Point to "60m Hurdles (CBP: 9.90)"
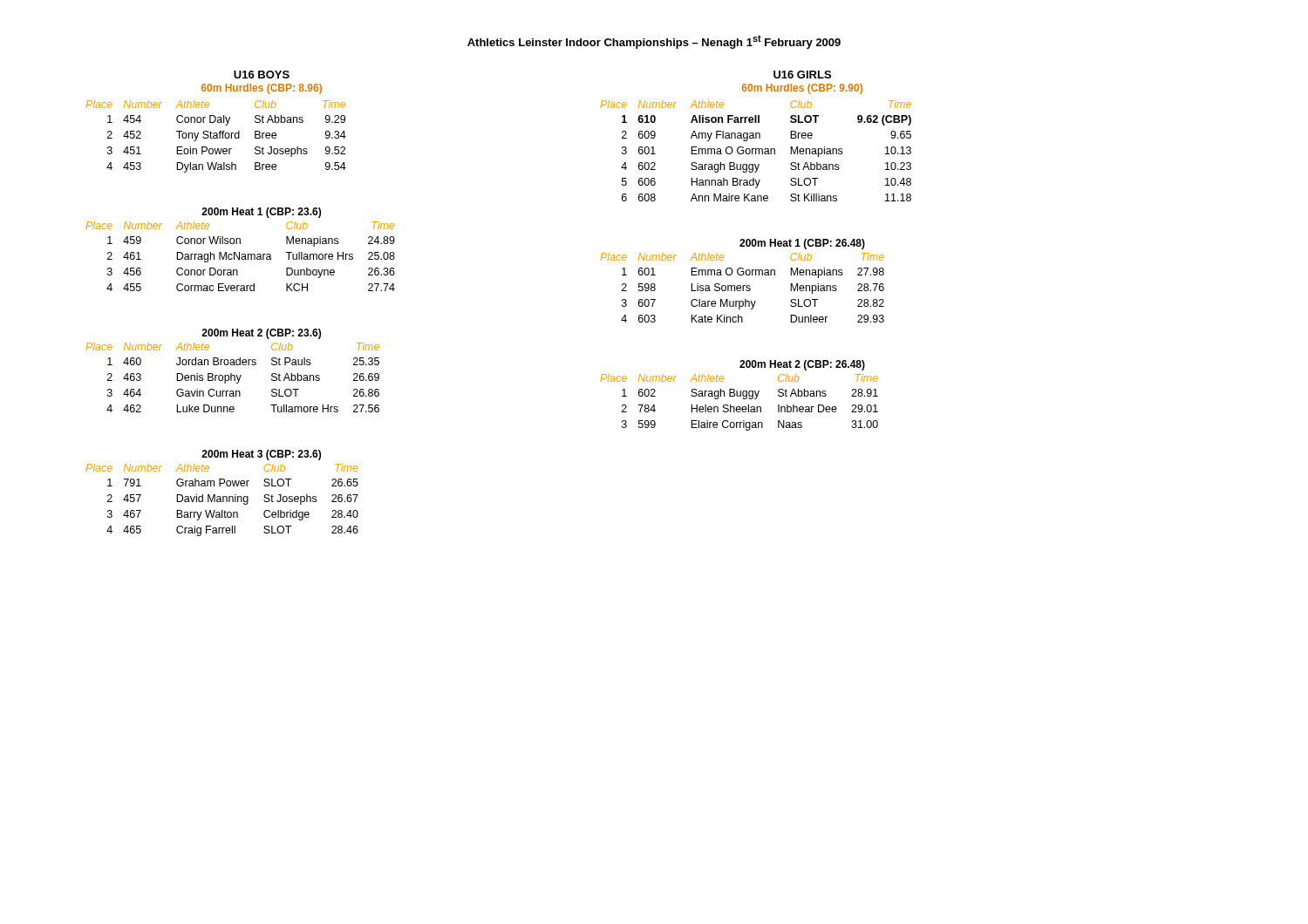This screenshot has width=1308, height=924. point(802,88)
